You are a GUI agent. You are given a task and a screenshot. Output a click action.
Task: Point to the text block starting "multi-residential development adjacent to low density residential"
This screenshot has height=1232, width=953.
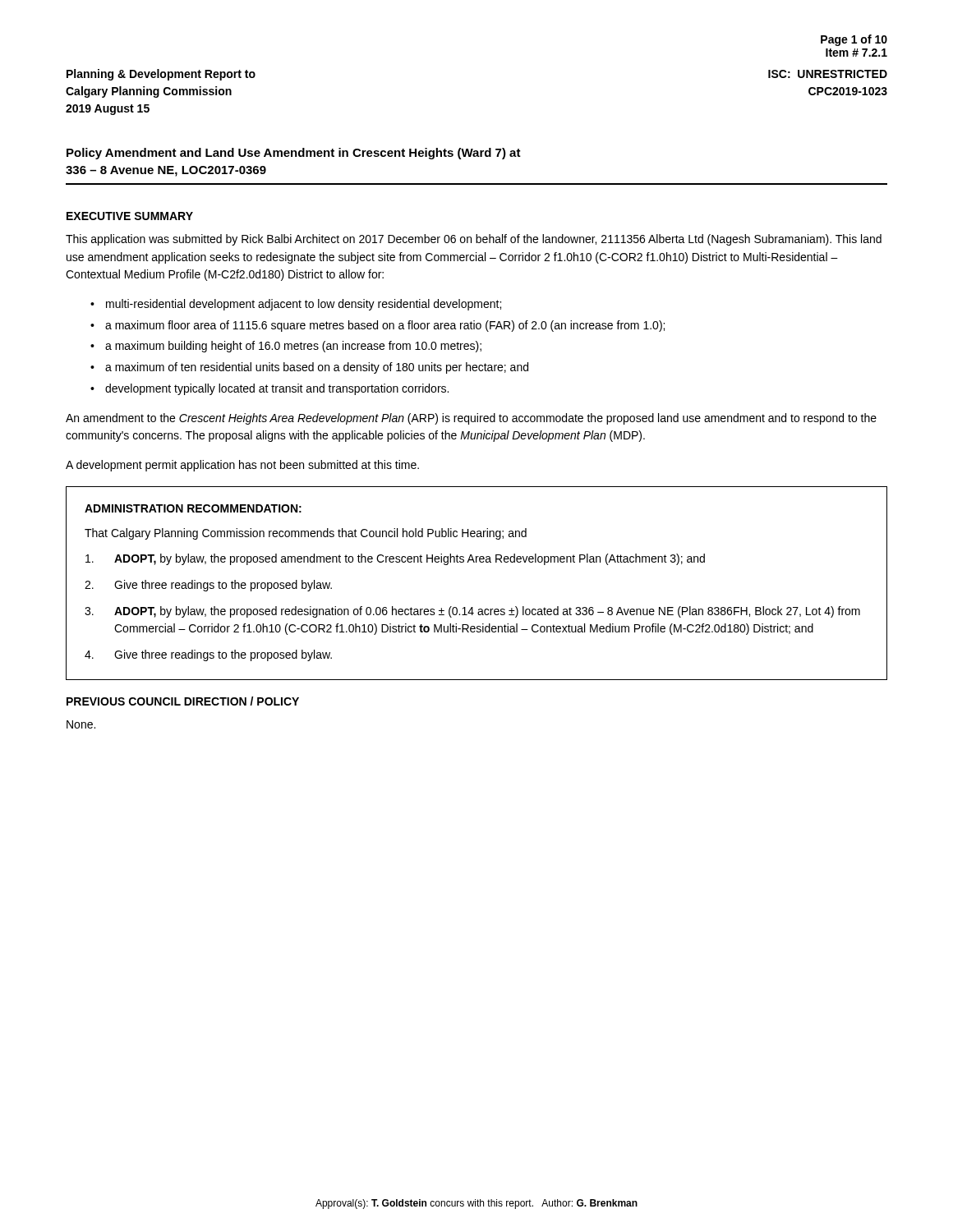coord(304,304)
